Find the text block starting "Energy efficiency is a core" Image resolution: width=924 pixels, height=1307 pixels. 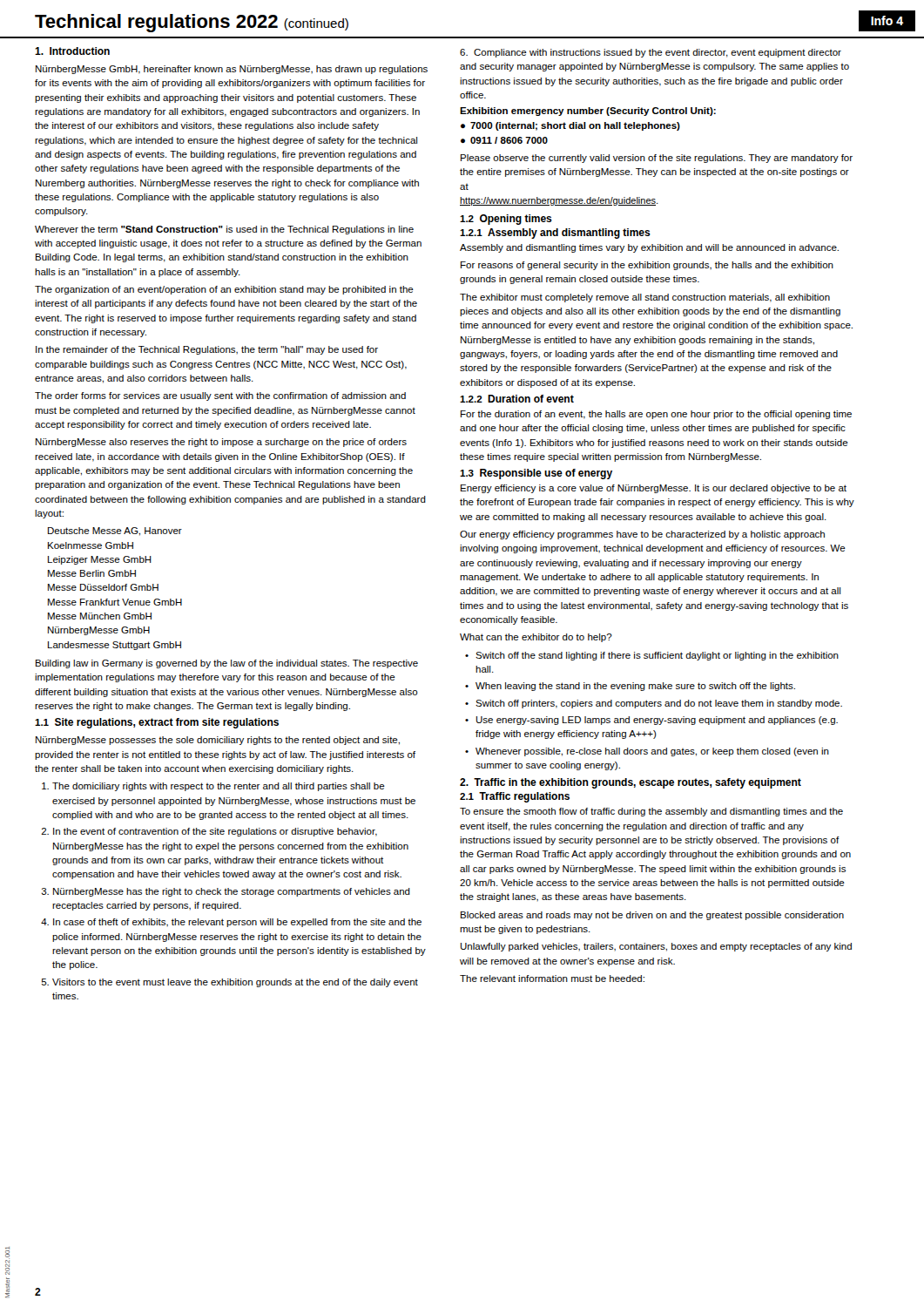click(x=657, y=563)
